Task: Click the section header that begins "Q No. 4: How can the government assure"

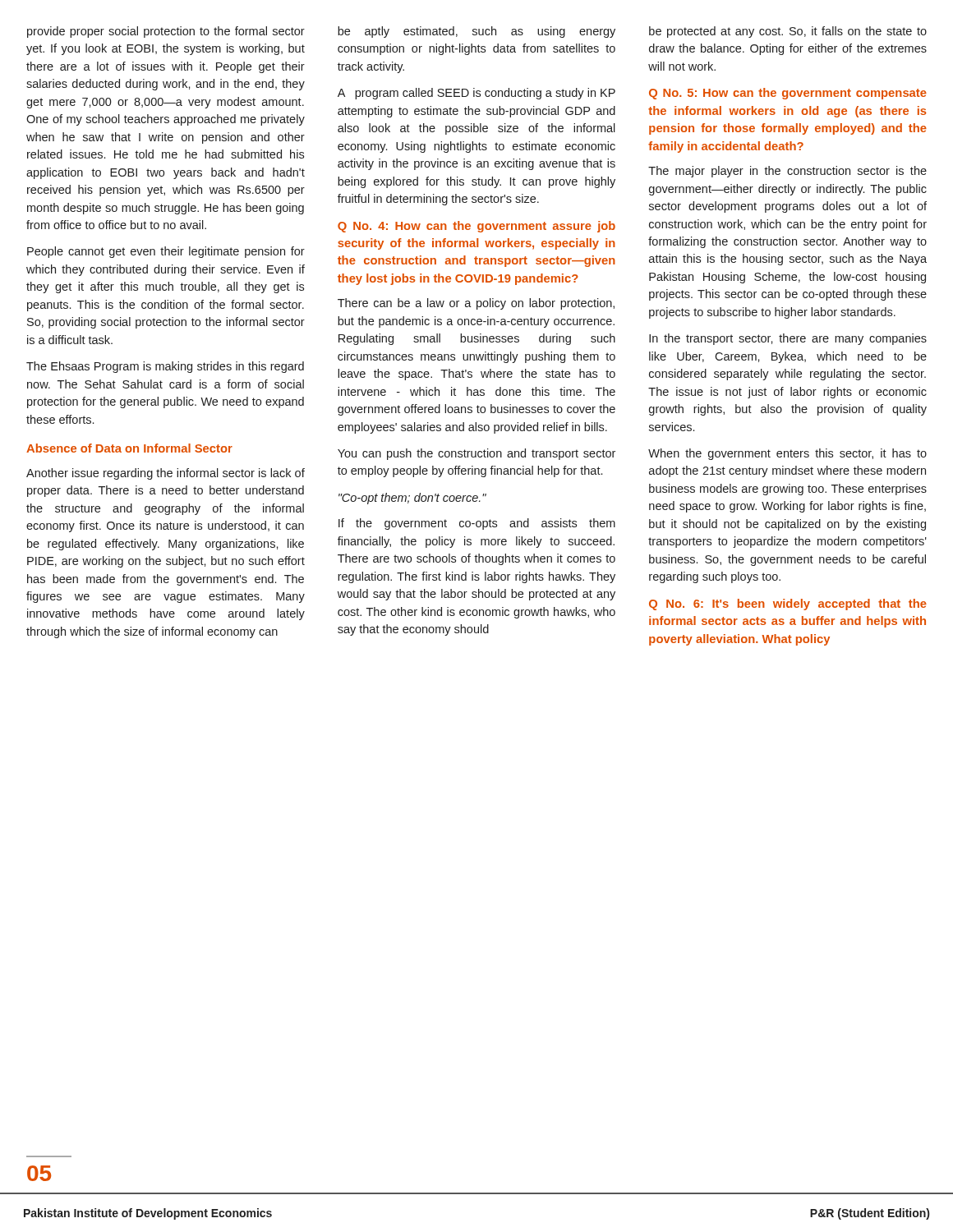Action: (476, 253)
